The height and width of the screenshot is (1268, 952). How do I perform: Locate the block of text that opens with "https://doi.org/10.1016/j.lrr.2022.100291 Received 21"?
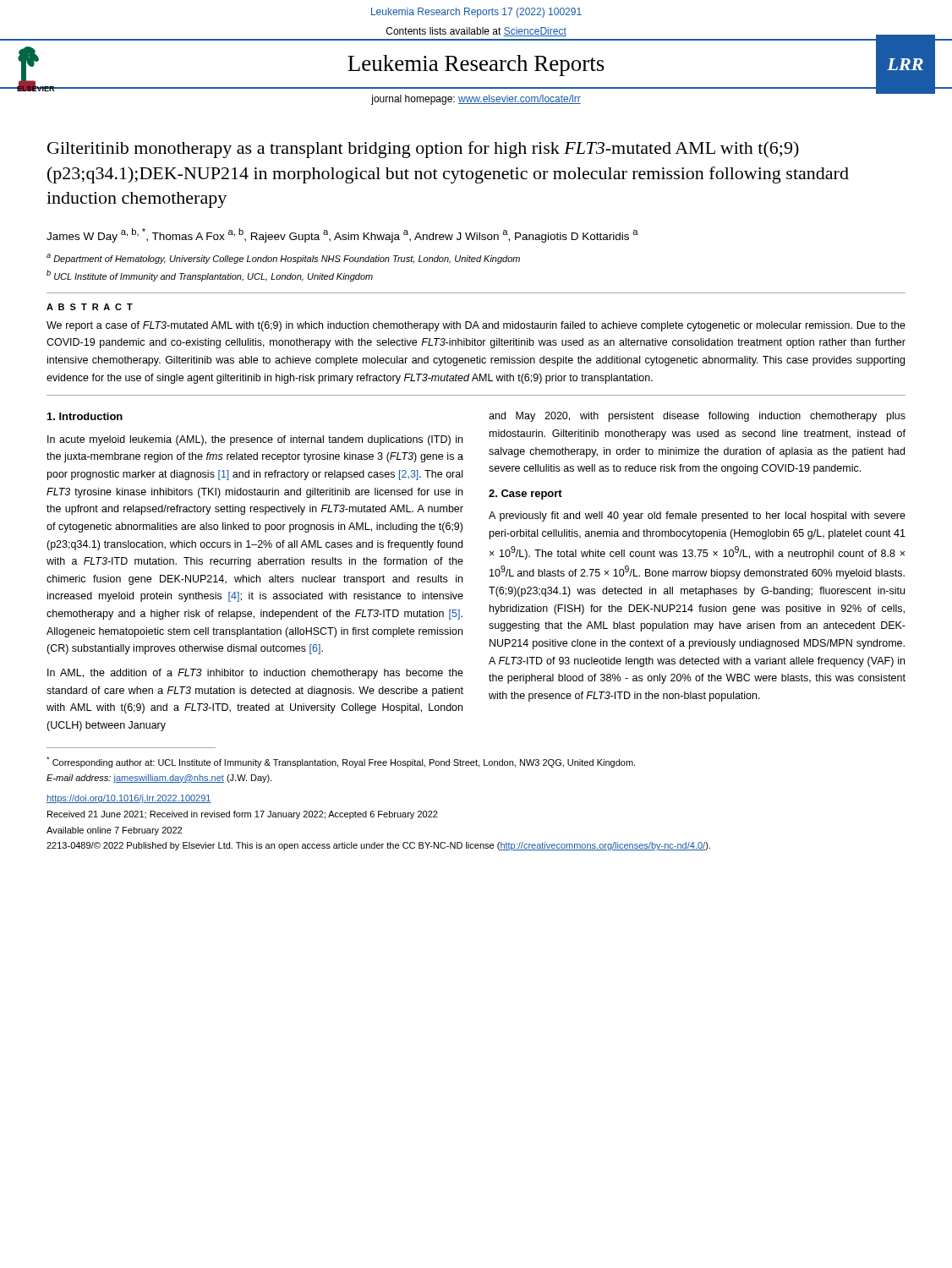click(x=379, y=822)
